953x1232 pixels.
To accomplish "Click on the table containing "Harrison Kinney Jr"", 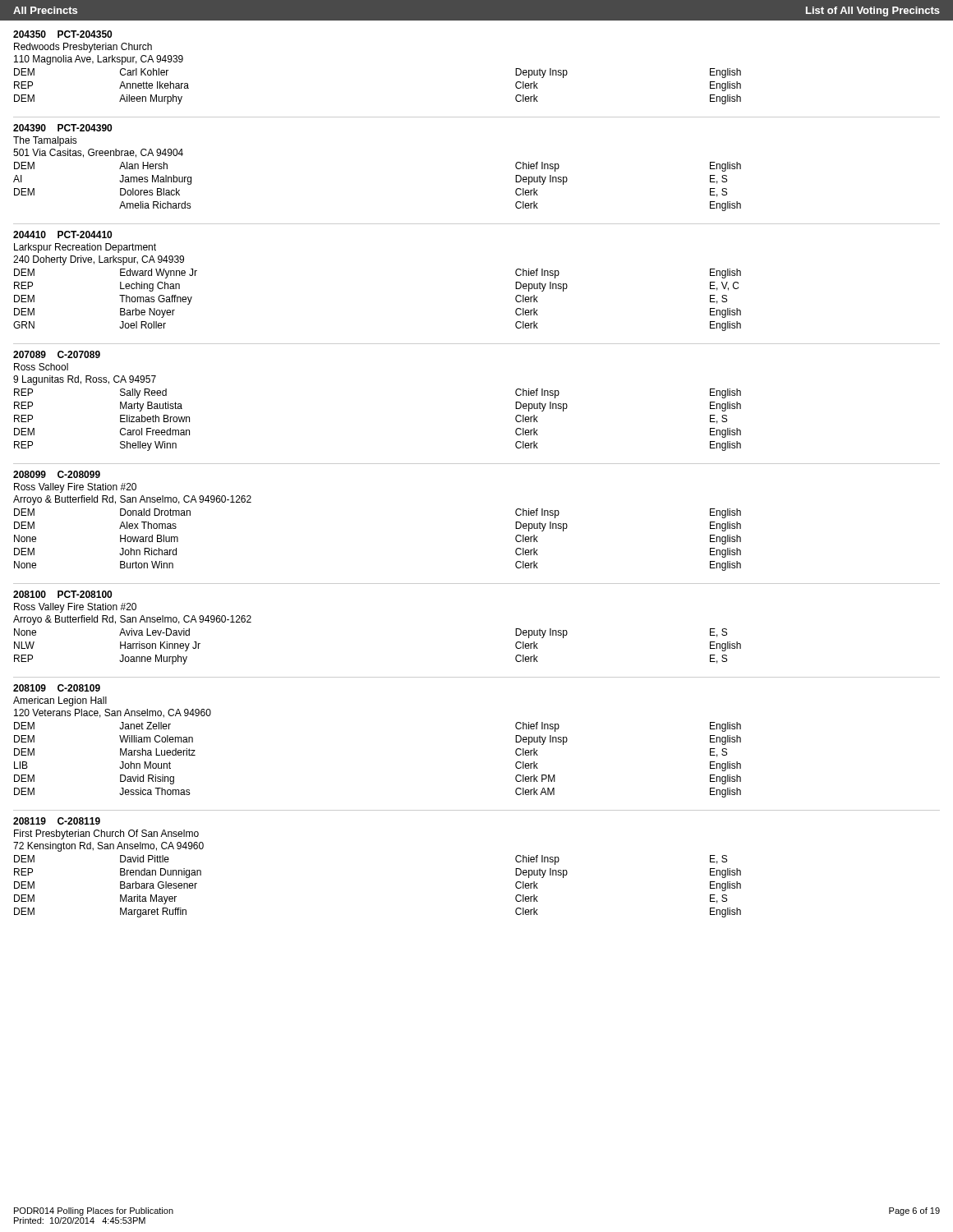I will pos(476,627).
